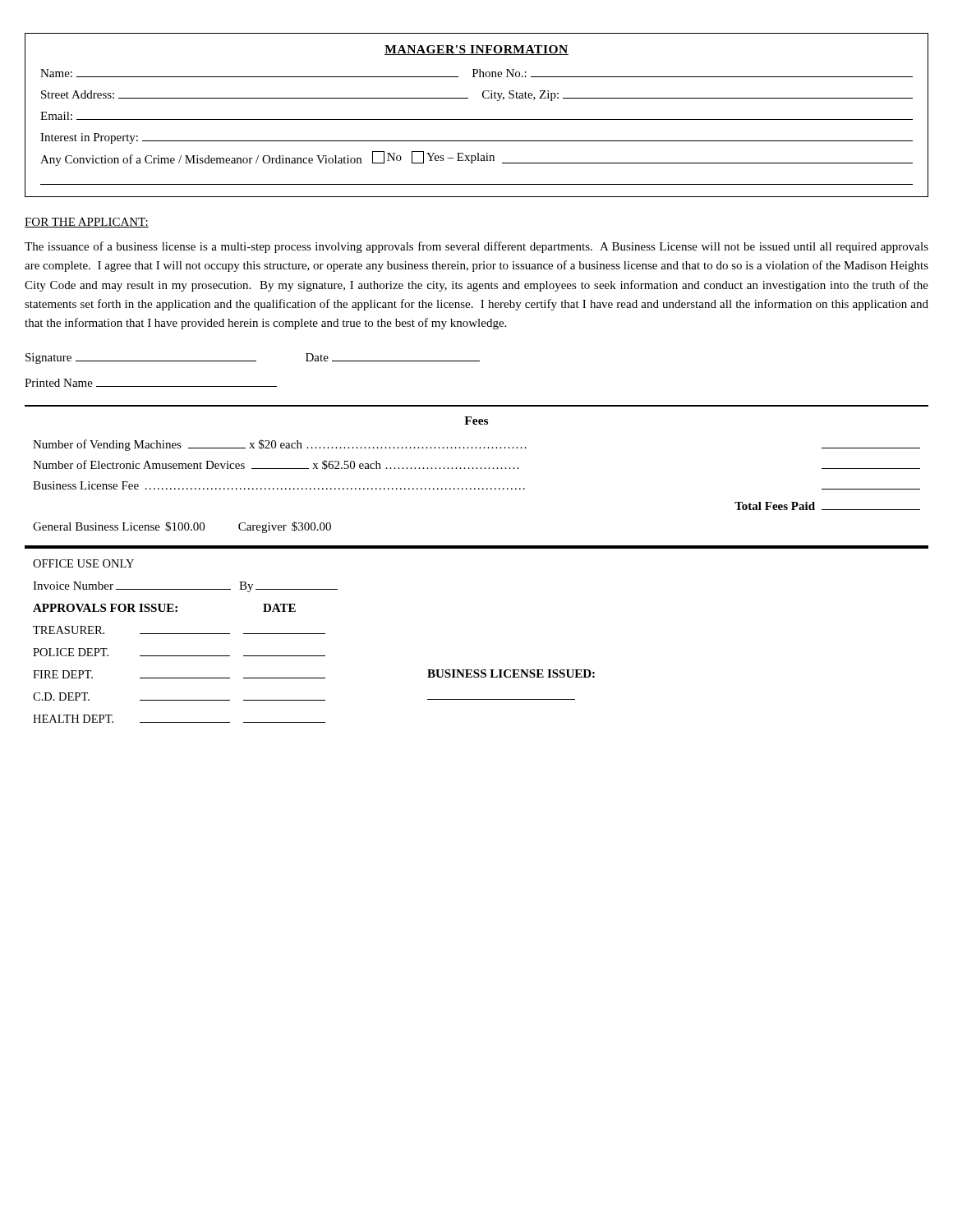Navigate to the region starting "Number of Vending Machines"
The width and height of the screenshot is (953, 1232).
click(x=476, y=444)
